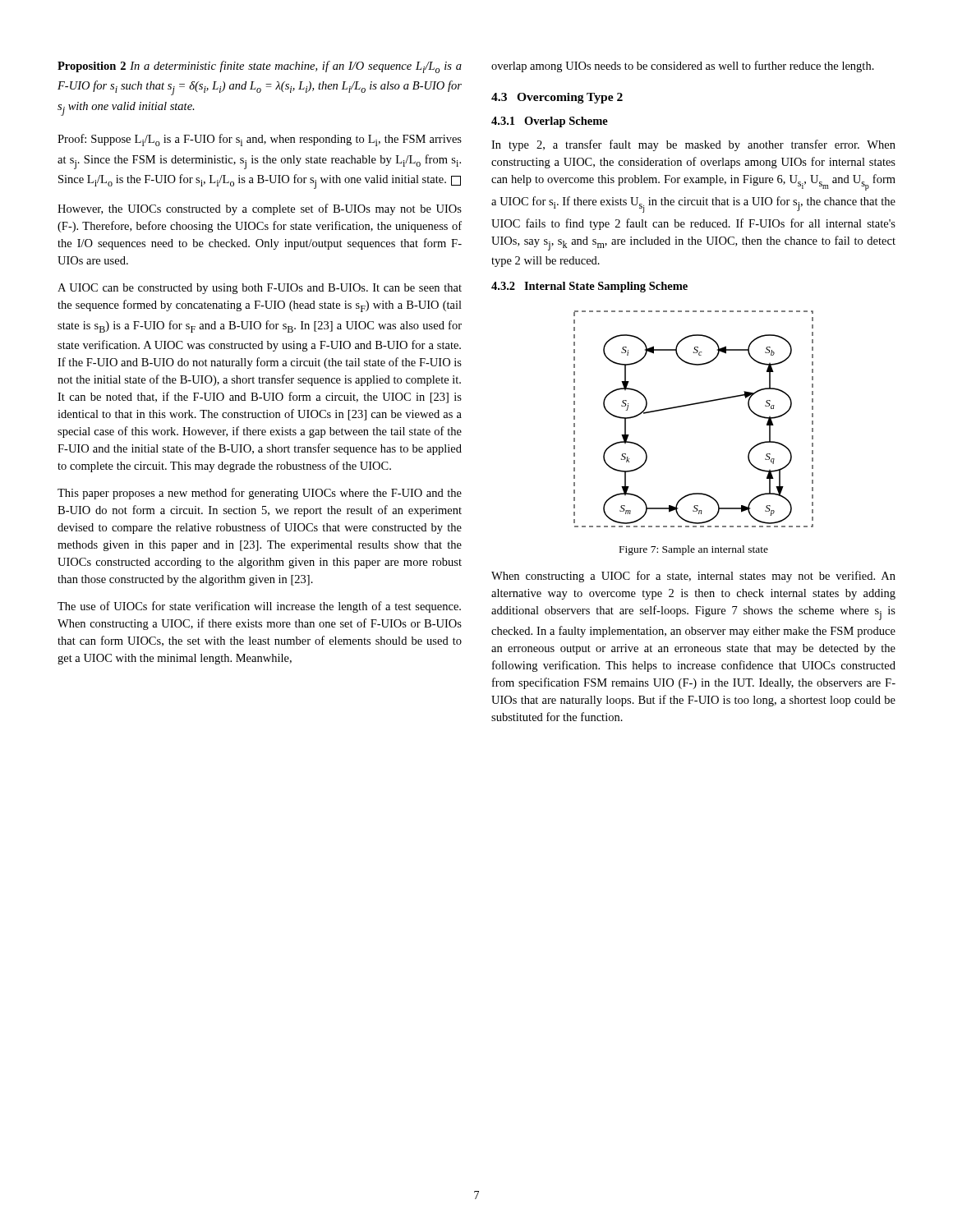
Task: Find the block on this page that starts "A UIOC can be"
Action: [260, 377]
